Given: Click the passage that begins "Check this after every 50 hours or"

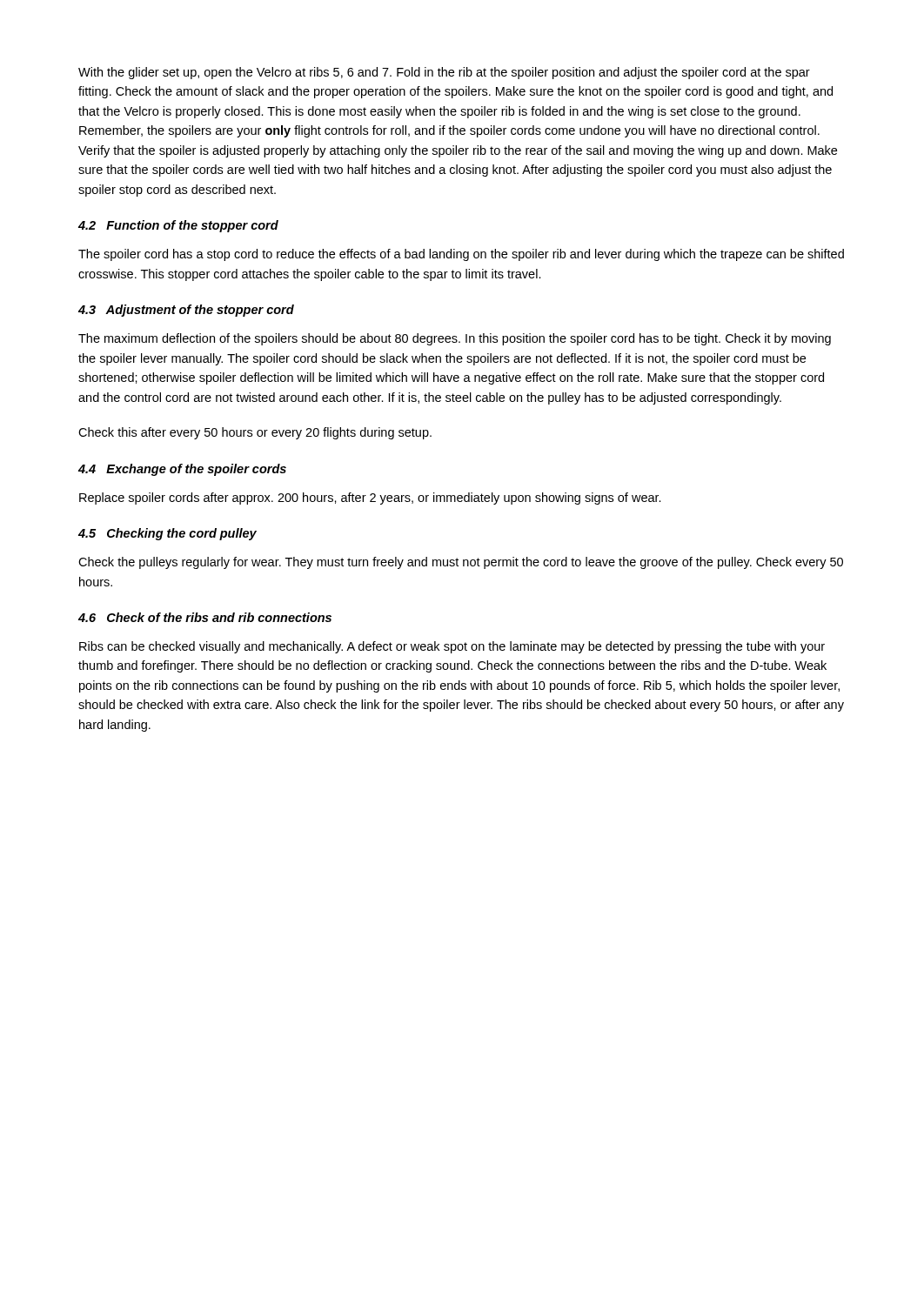Looking at the screenshot, I should coord(255,432).
